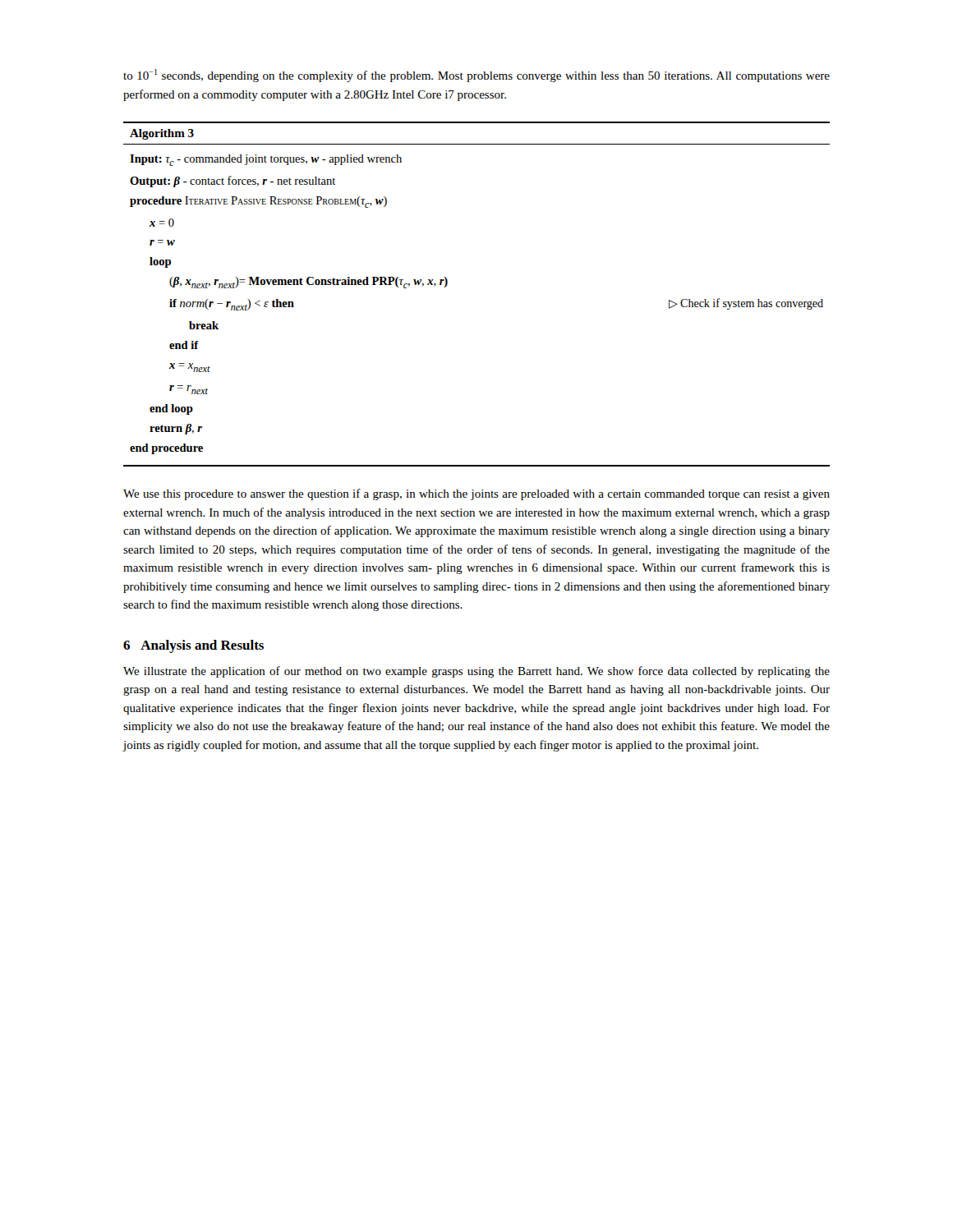Navigate to the region starting "We illustrate the application"
The width and height of the screenshot is (953, 1232).
click(476, 708)
